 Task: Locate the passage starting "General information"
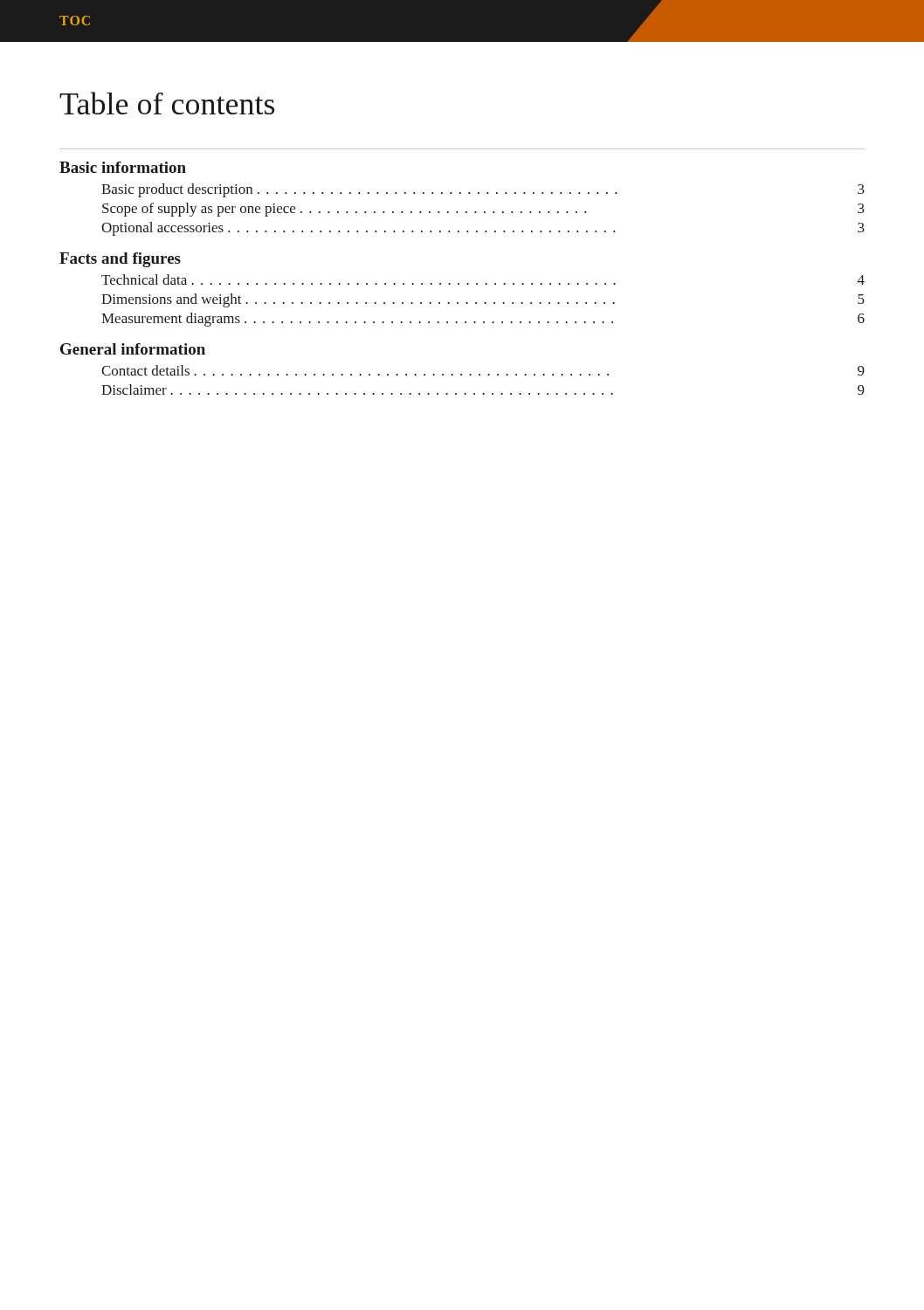click(132, 349)
